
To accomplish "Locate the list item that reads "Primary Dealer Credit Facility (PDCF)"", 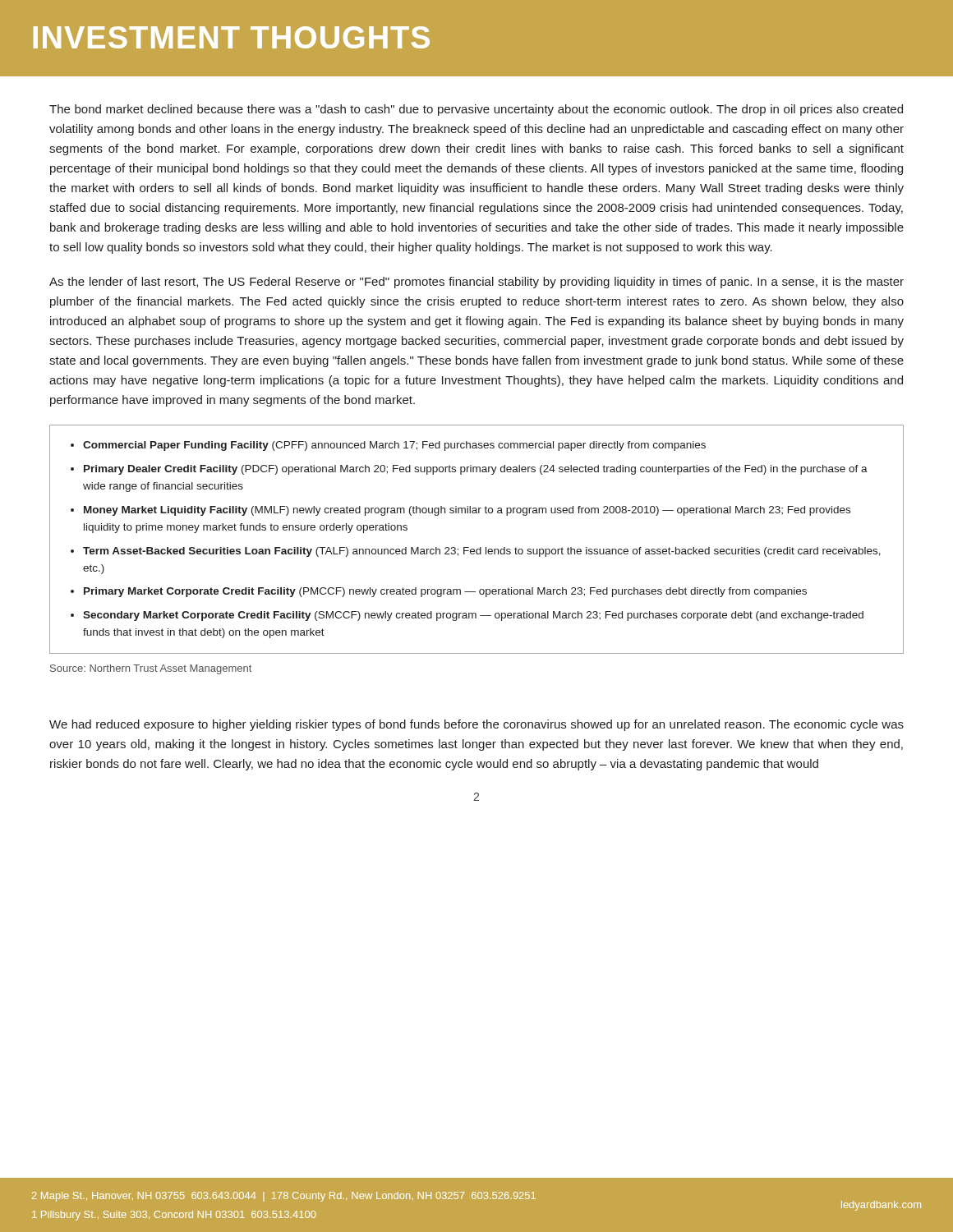I will pyautogui.click(x=475, y=477).
